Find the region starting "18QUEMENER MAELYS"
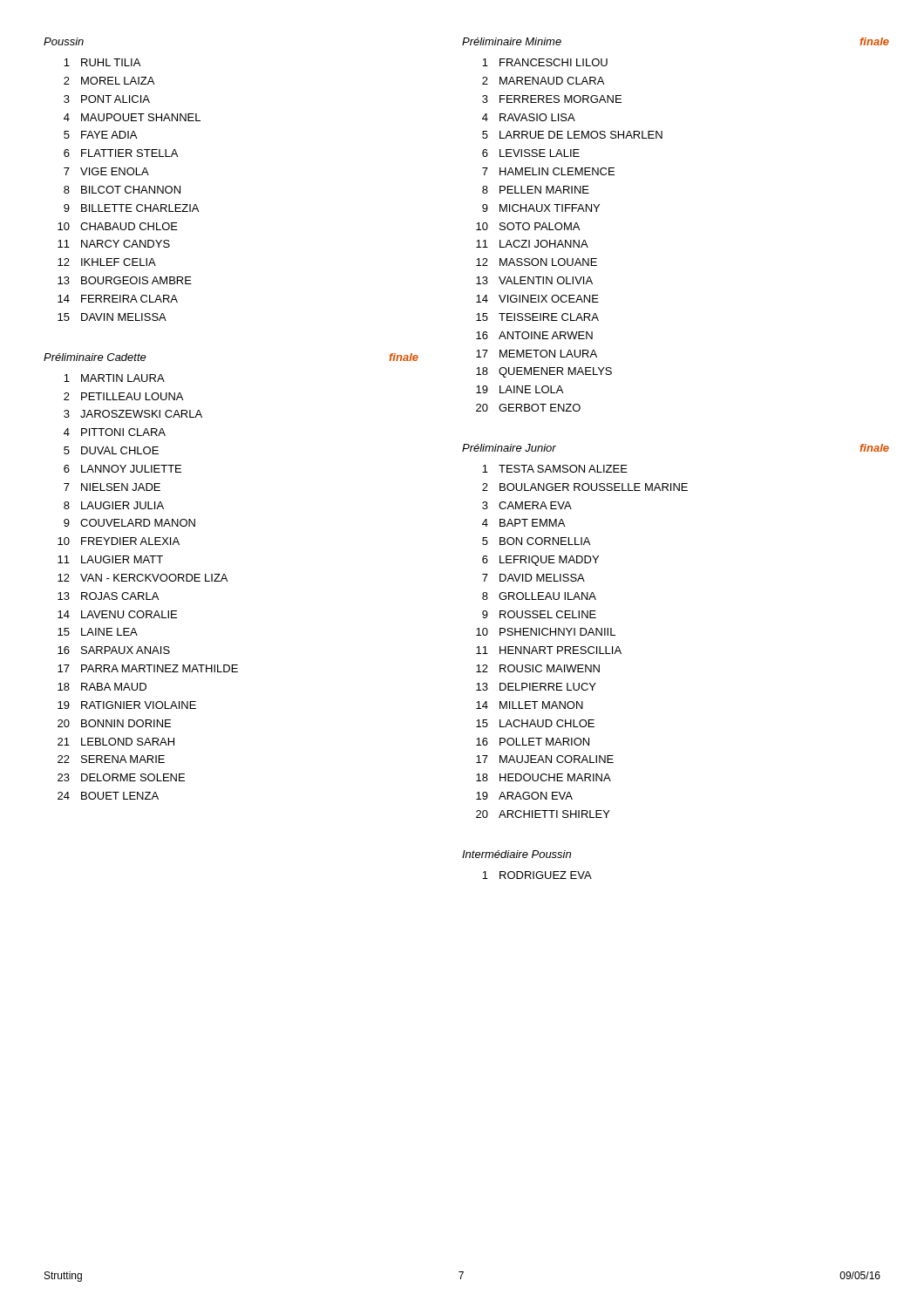Screen dimensions: 1308x924 pyautogui.click(x=537, y=372)
